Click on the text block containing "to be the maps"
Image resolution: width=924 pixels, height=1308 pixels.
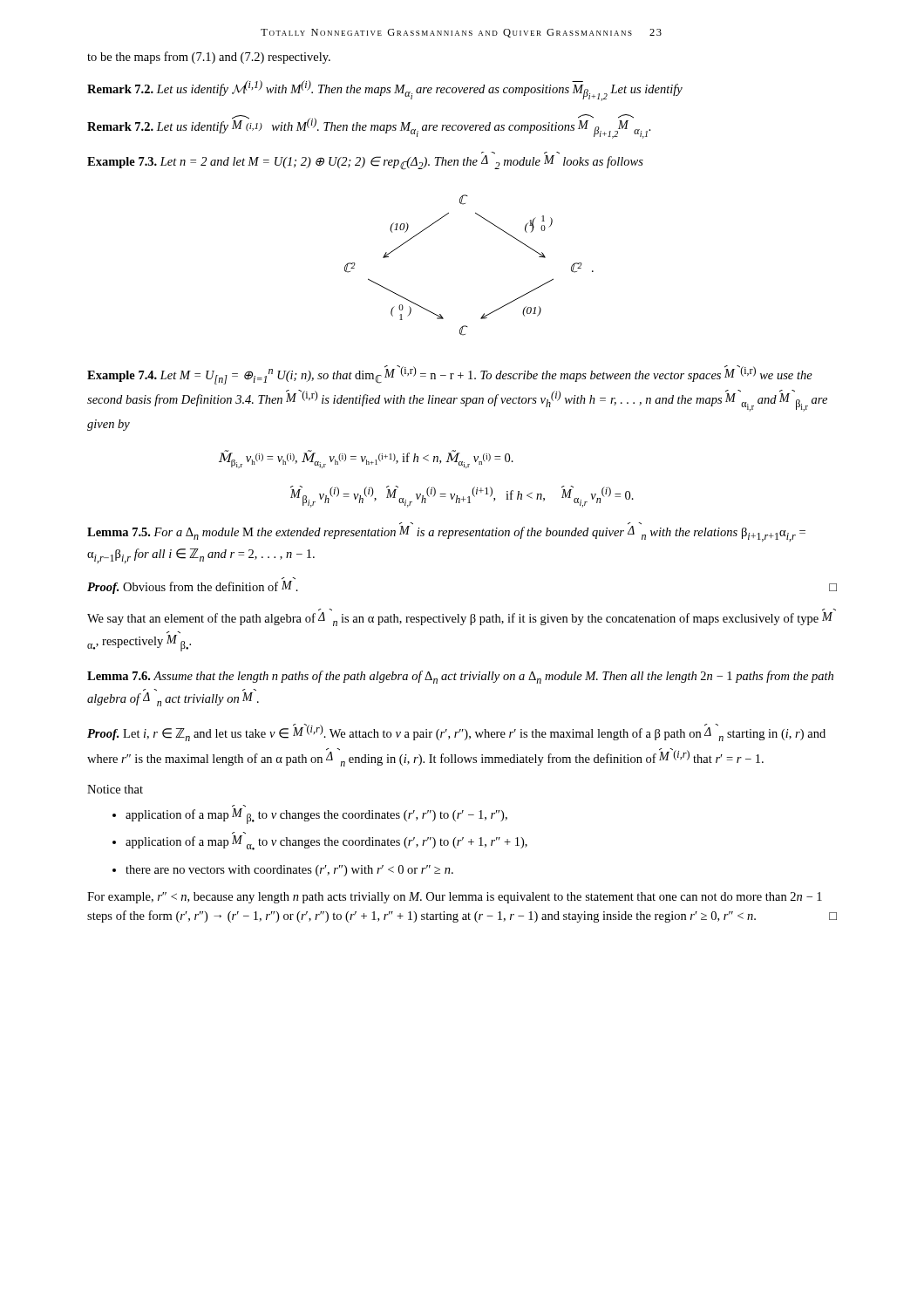click(209, 57)
